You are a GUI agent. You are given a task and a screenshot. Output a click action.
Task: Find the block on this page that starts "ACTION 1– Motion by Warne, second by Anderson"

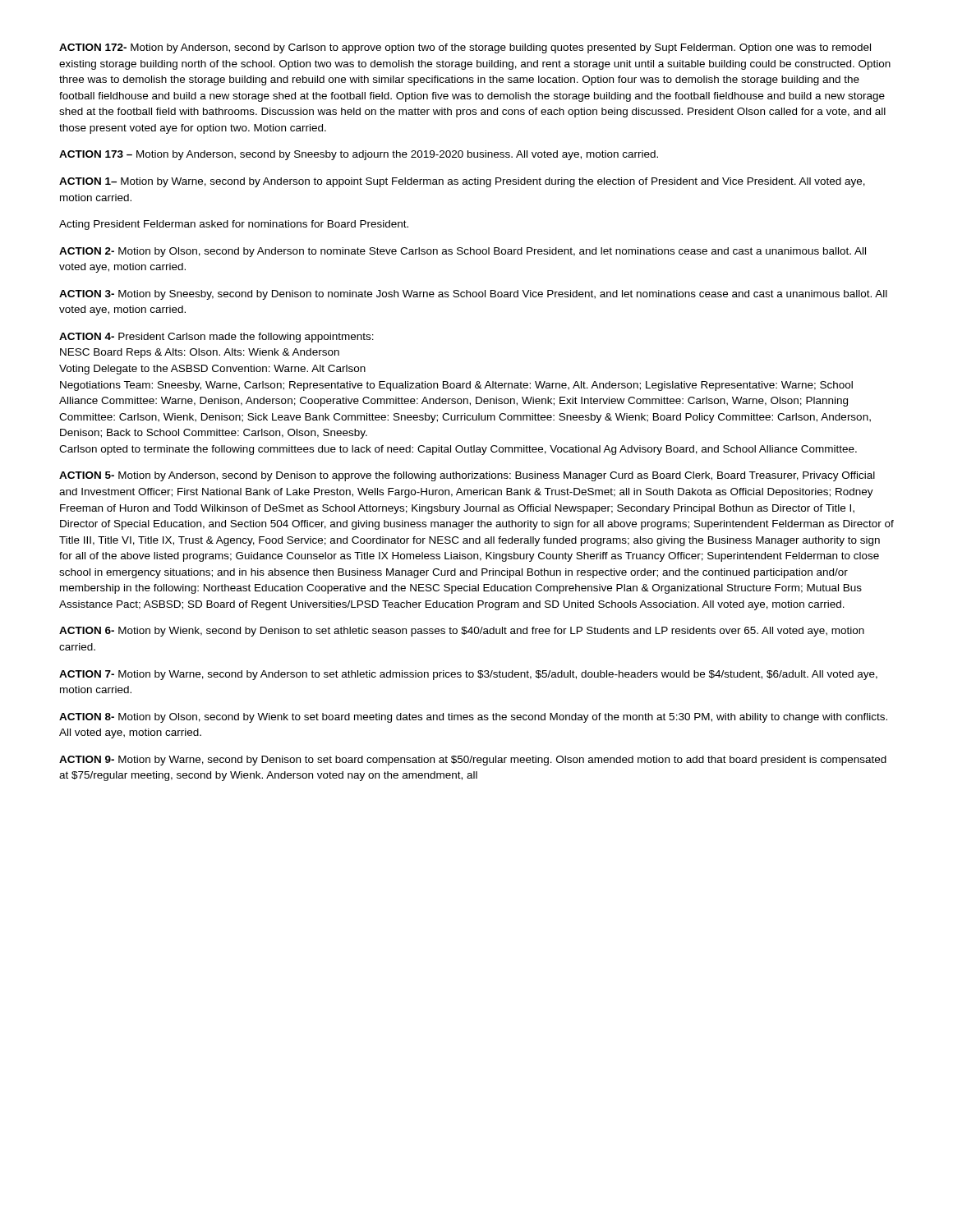pos(476,189)
